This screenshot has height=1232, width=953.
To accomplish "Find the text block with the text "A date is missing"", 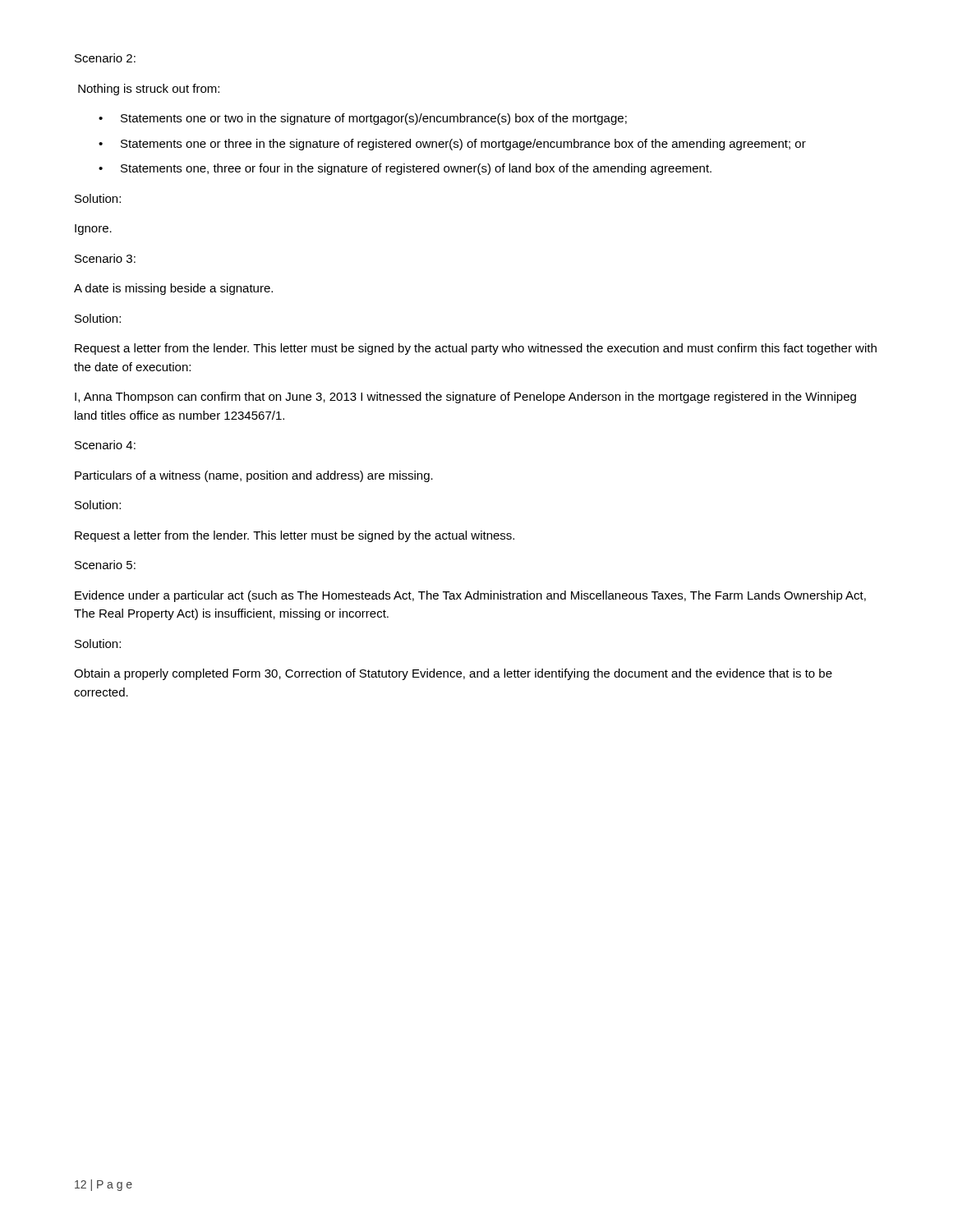I will coord(174,288).
